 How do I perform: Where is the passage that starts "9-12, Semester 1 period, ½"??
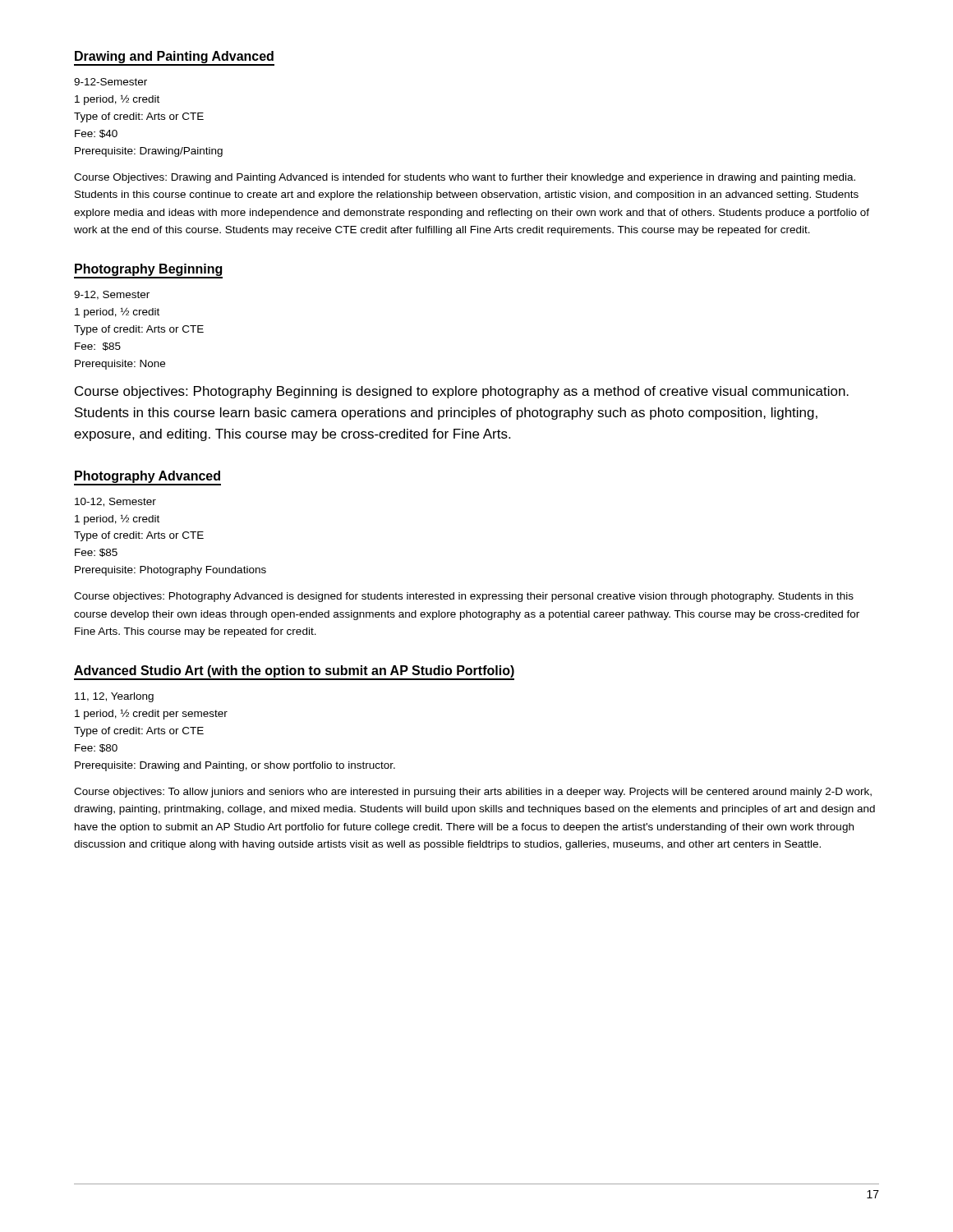point(139,329)
